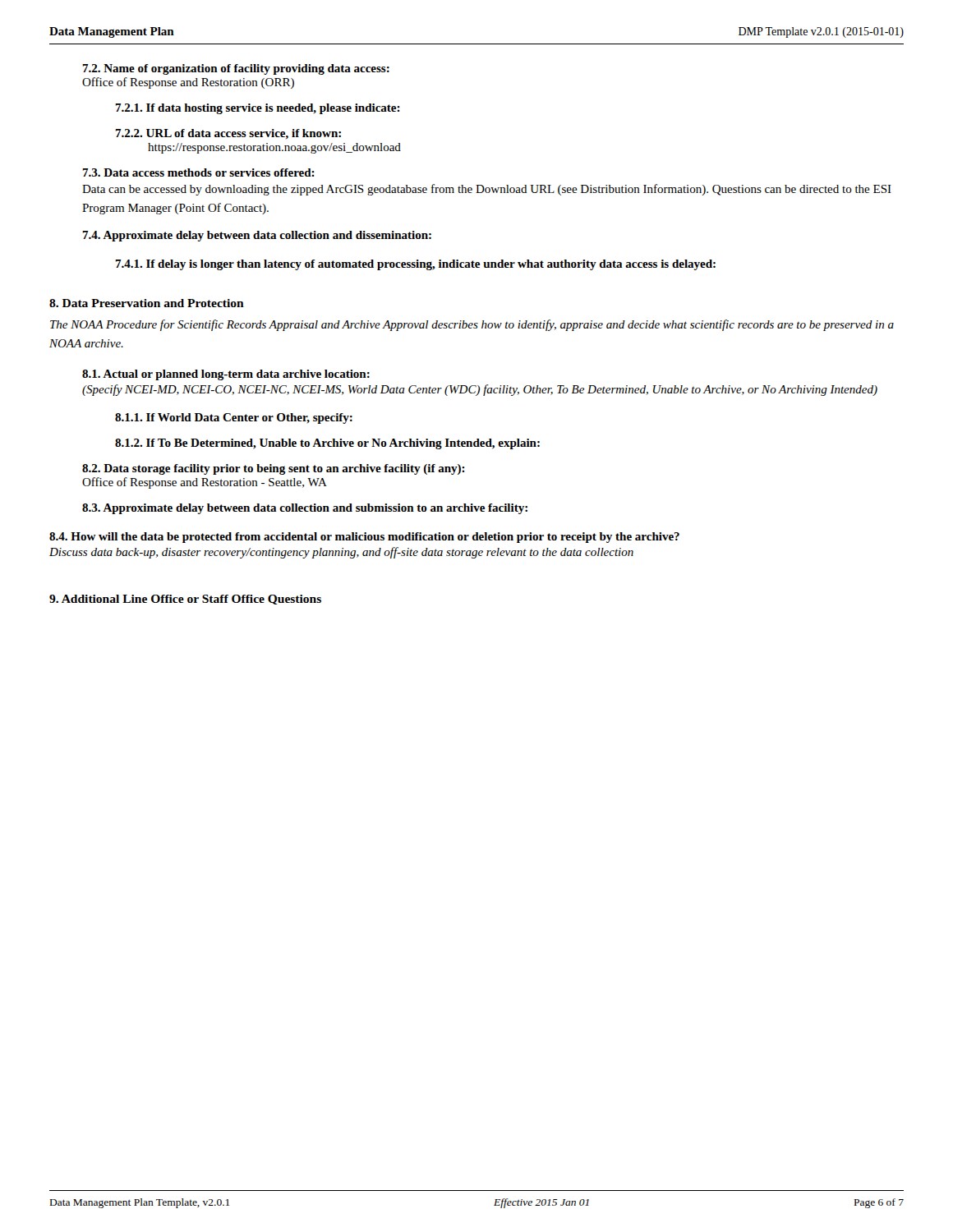Click on the section header containing "7.3. Data access methods or services offered: Data"

487,190
